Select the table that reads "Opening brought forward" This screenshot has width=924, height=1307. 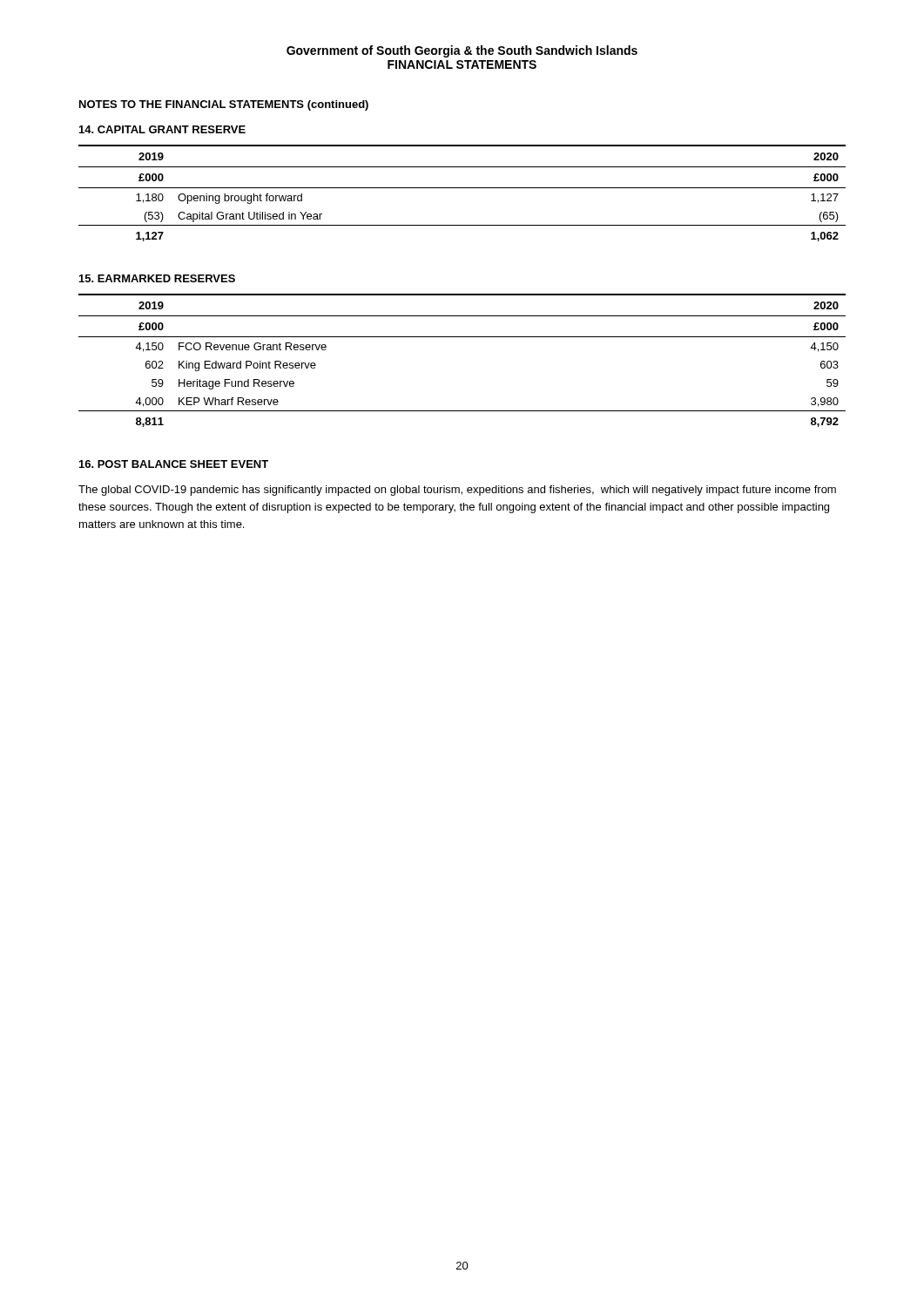coord(462,195)
